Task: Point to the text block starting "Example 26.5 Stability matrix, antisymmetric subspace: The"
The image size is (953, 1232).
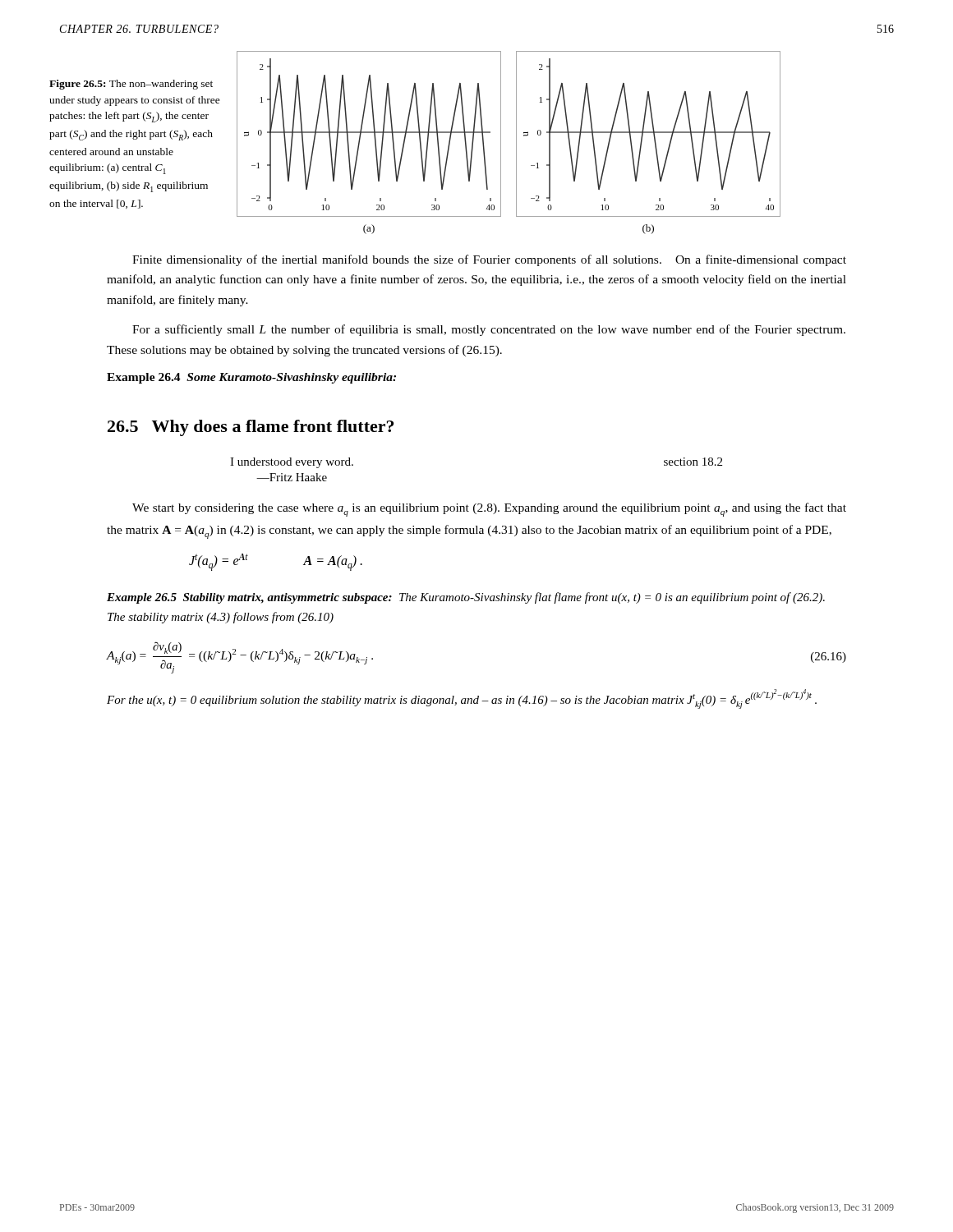Action: [466, 607]
